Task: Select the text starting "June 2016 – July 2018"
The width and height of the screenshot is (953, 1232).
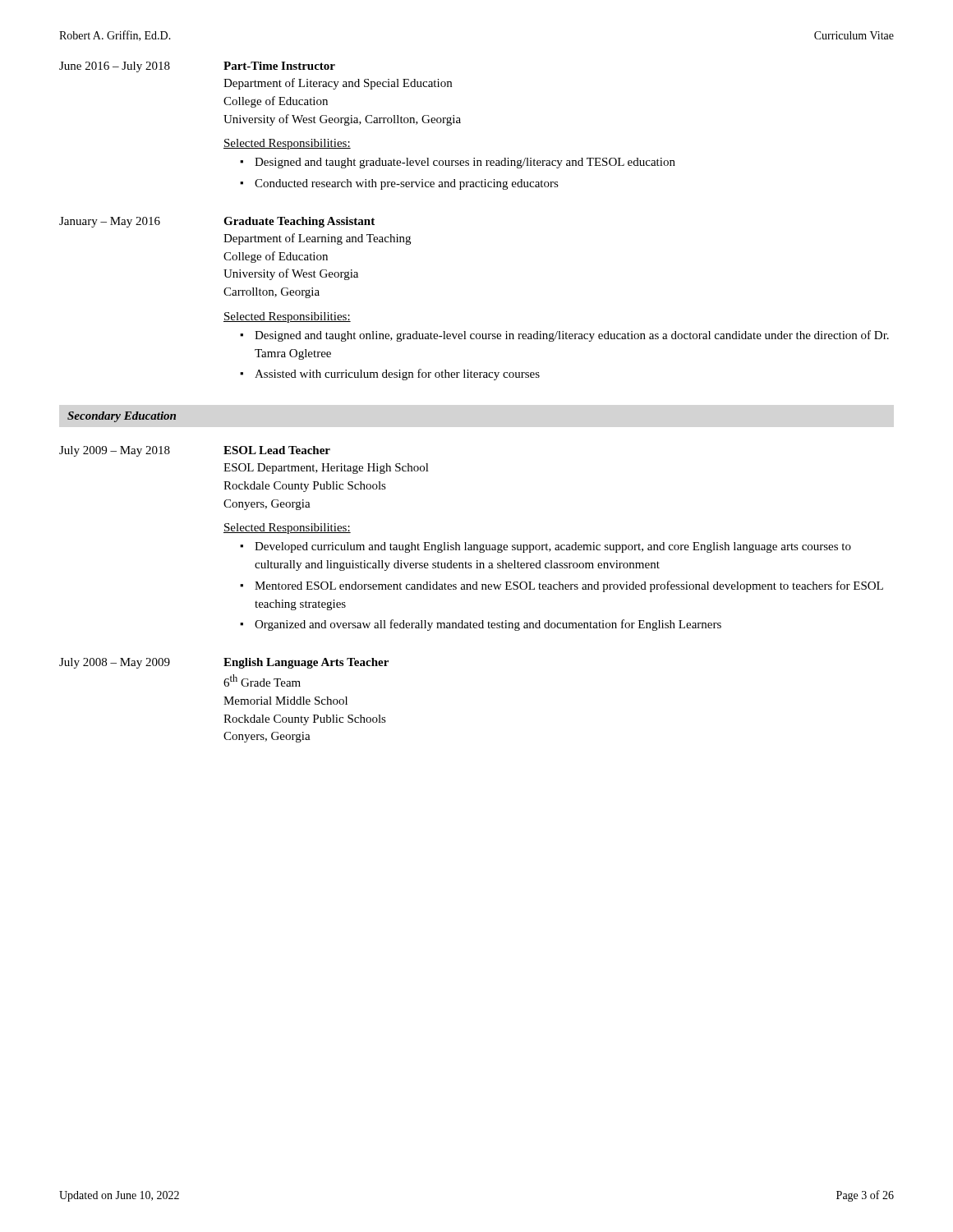Action: [x=115, y=66]
